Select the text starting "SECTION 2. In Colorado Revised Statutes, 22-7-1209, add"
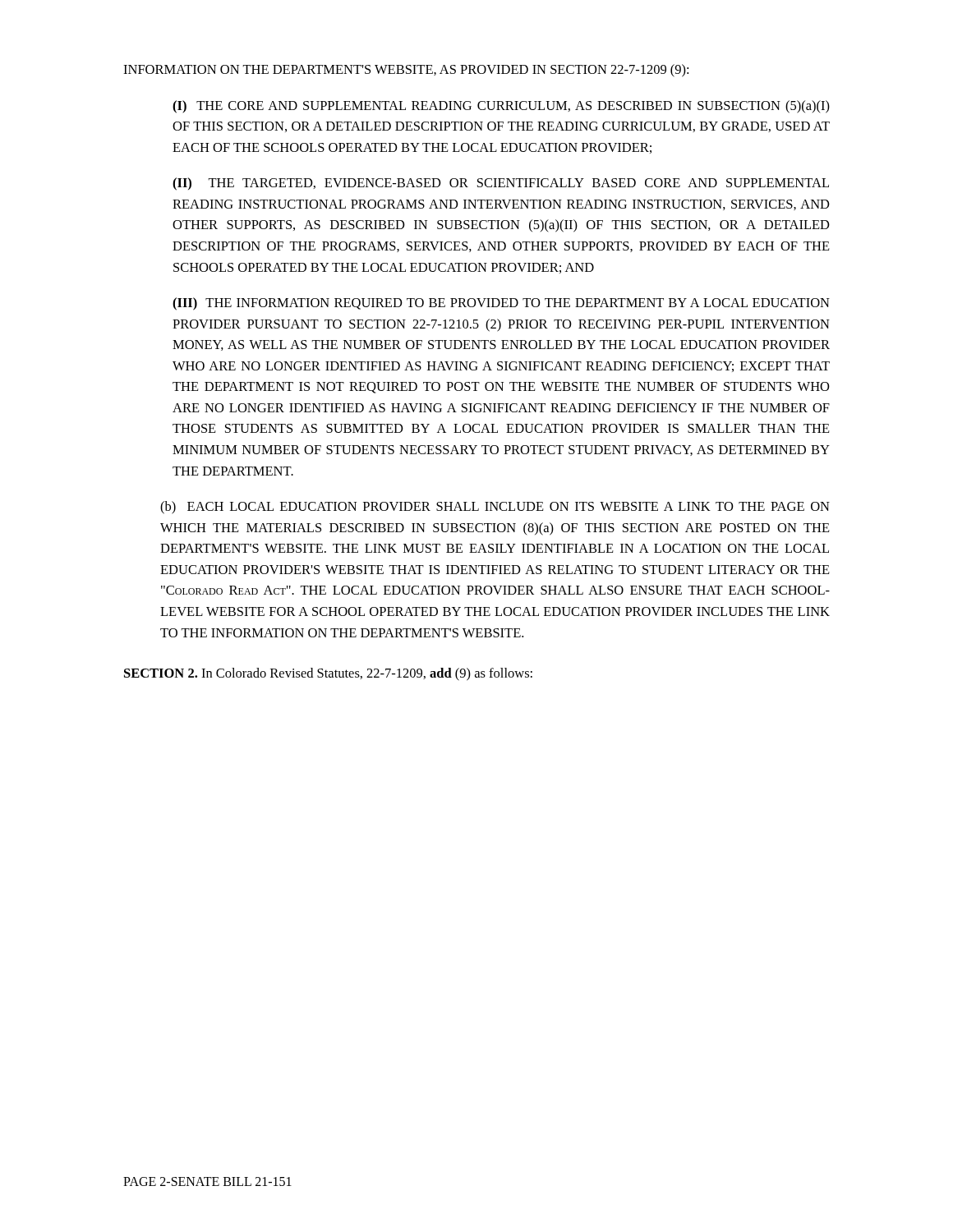The image size is (953, 1232). 476,673
